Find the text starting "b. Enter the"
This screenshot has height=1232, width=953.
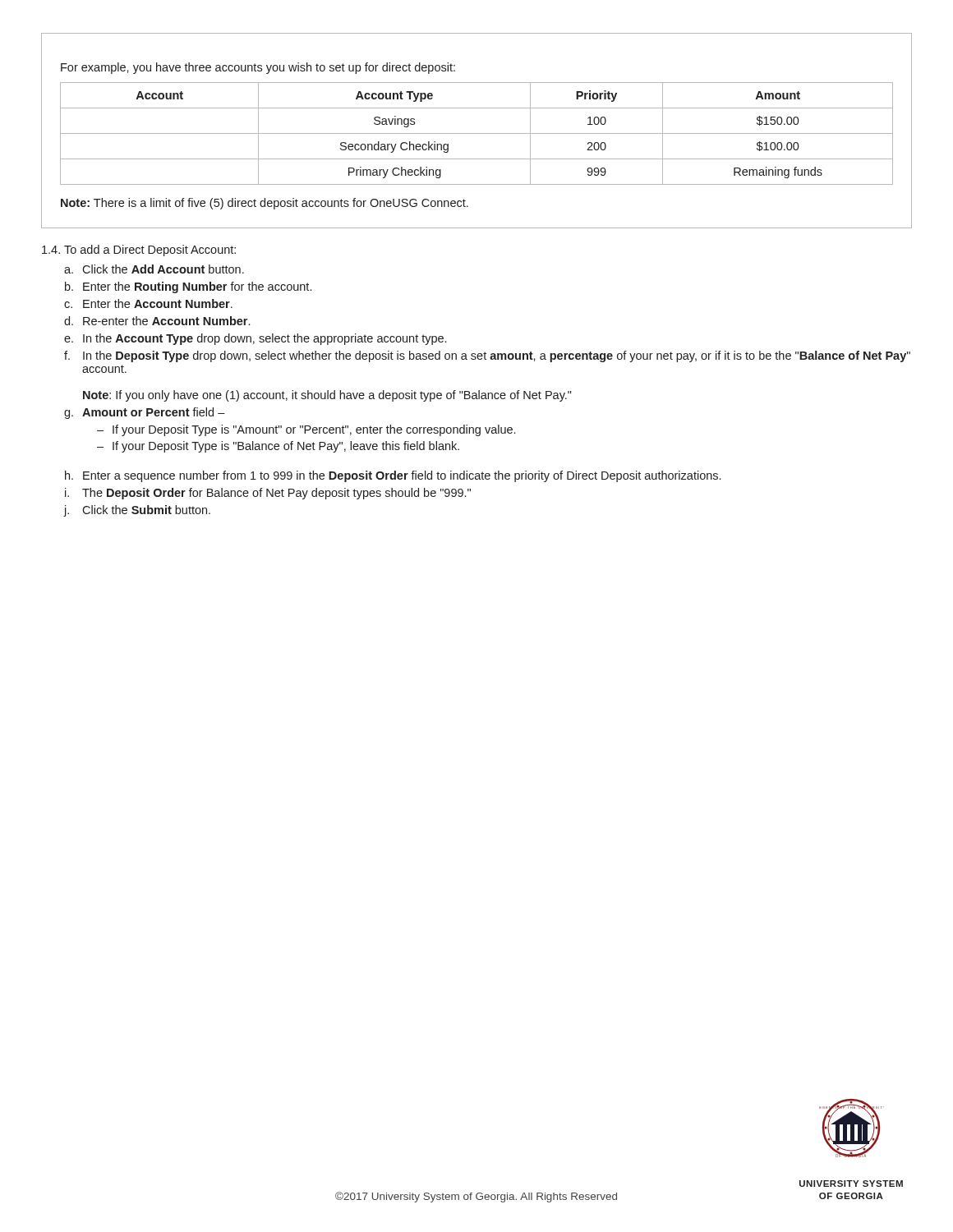tap(188, 287)
